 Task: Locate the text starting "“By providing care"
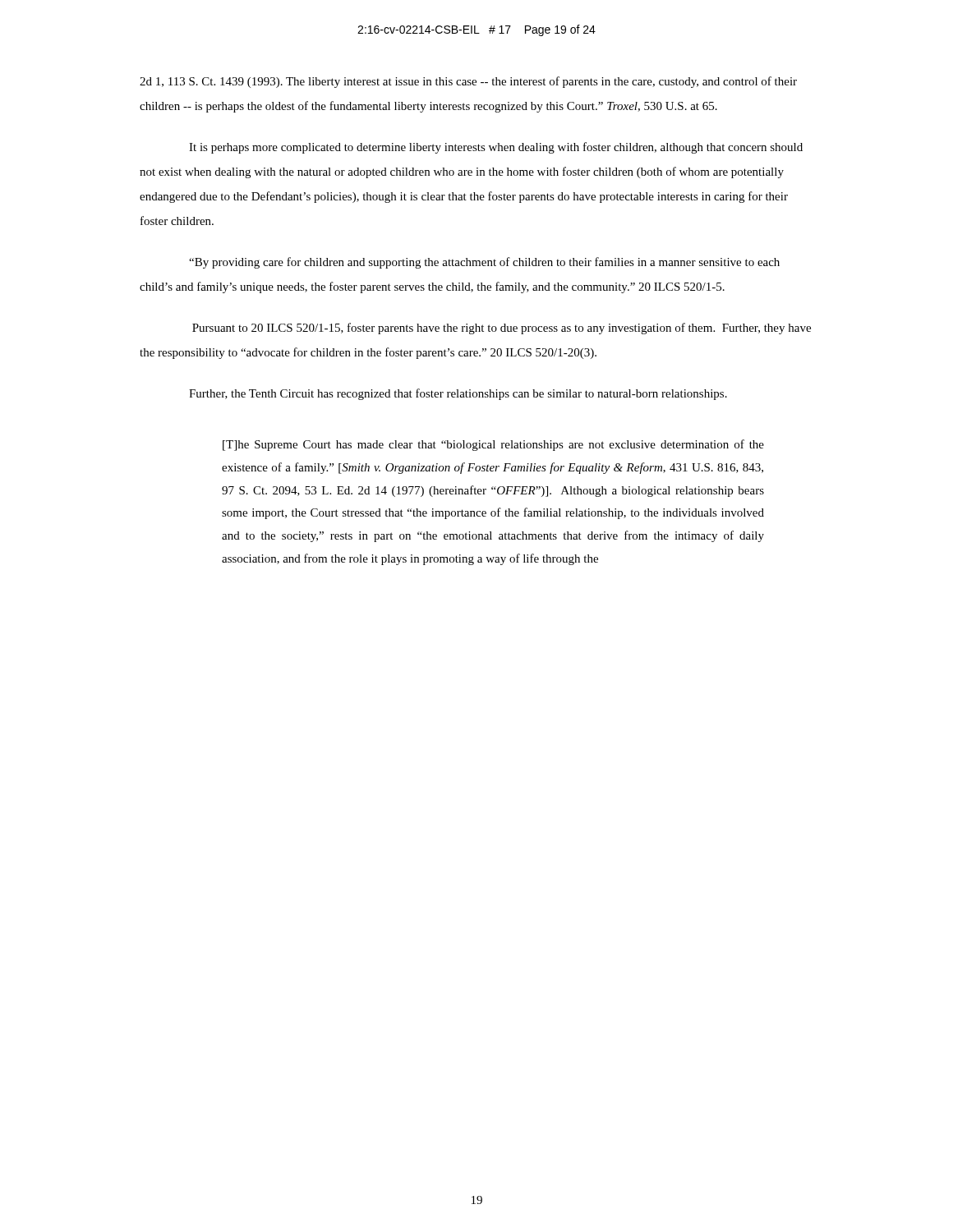pyautogui.click(x=476, y=274)
